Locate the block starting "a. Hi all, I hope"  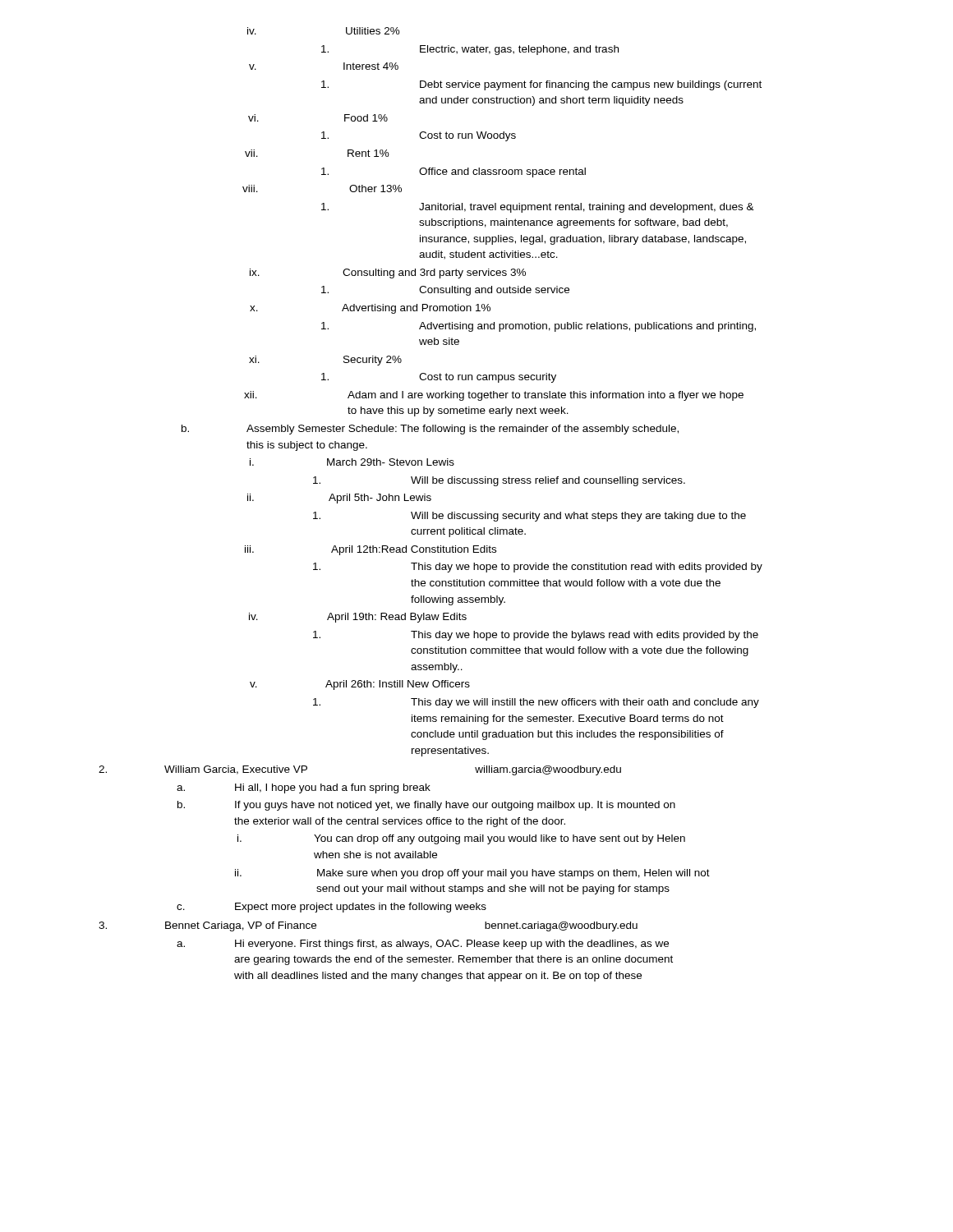coord(304,788)
